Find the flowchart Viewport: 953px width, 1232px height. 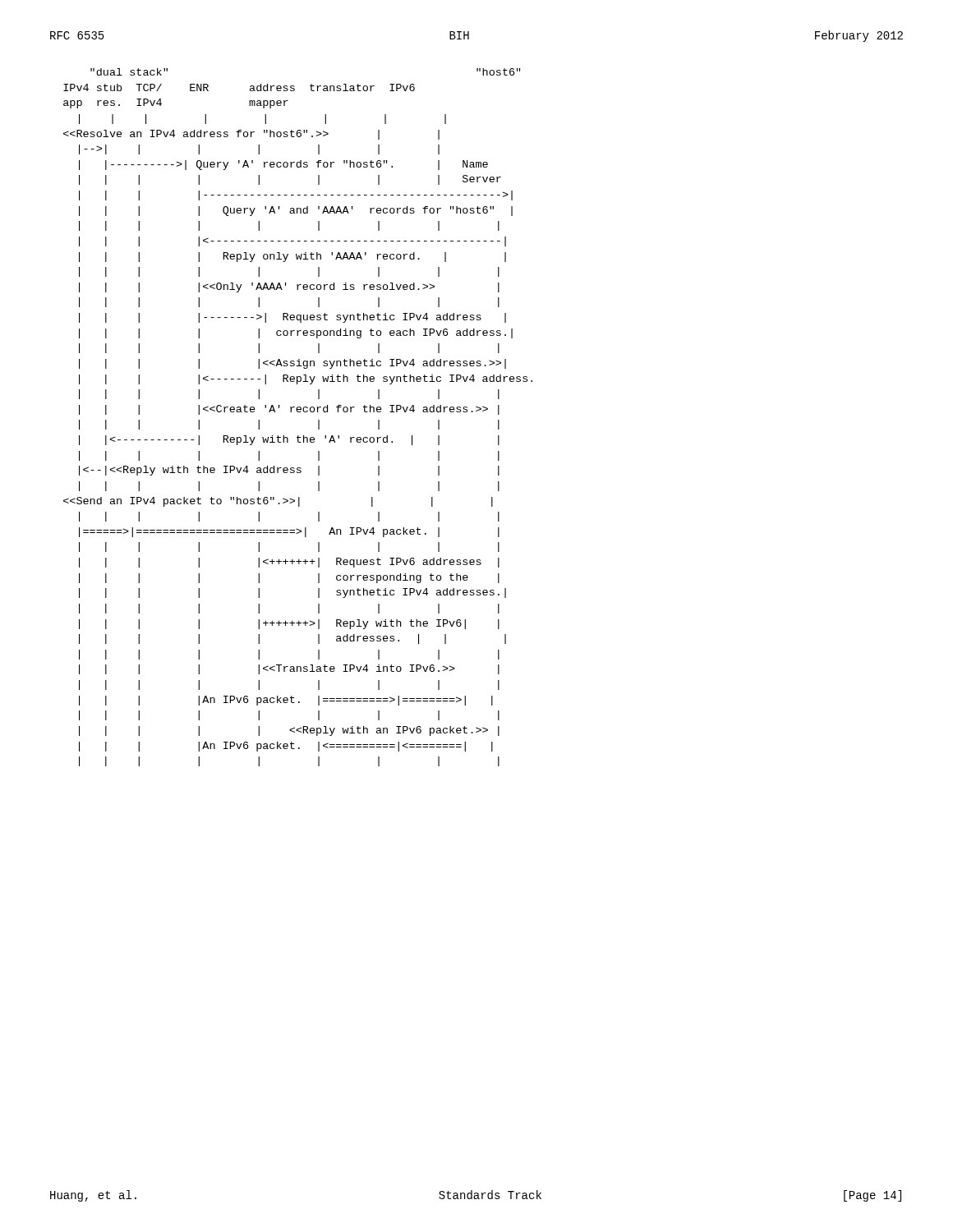click(476, 418)
